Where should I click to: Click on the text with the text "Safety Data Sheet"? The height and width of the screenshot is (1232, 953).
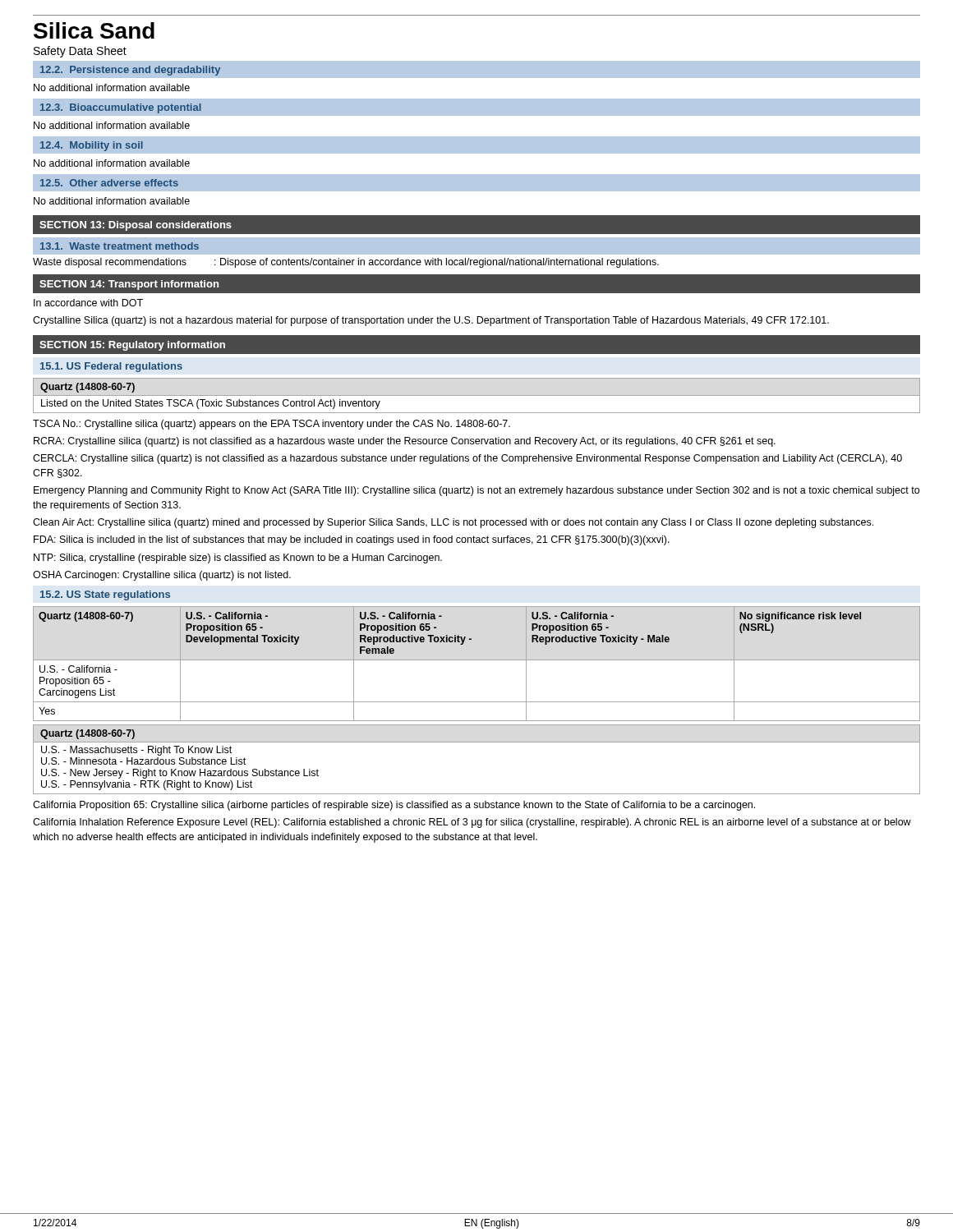[x=80, y=51]
